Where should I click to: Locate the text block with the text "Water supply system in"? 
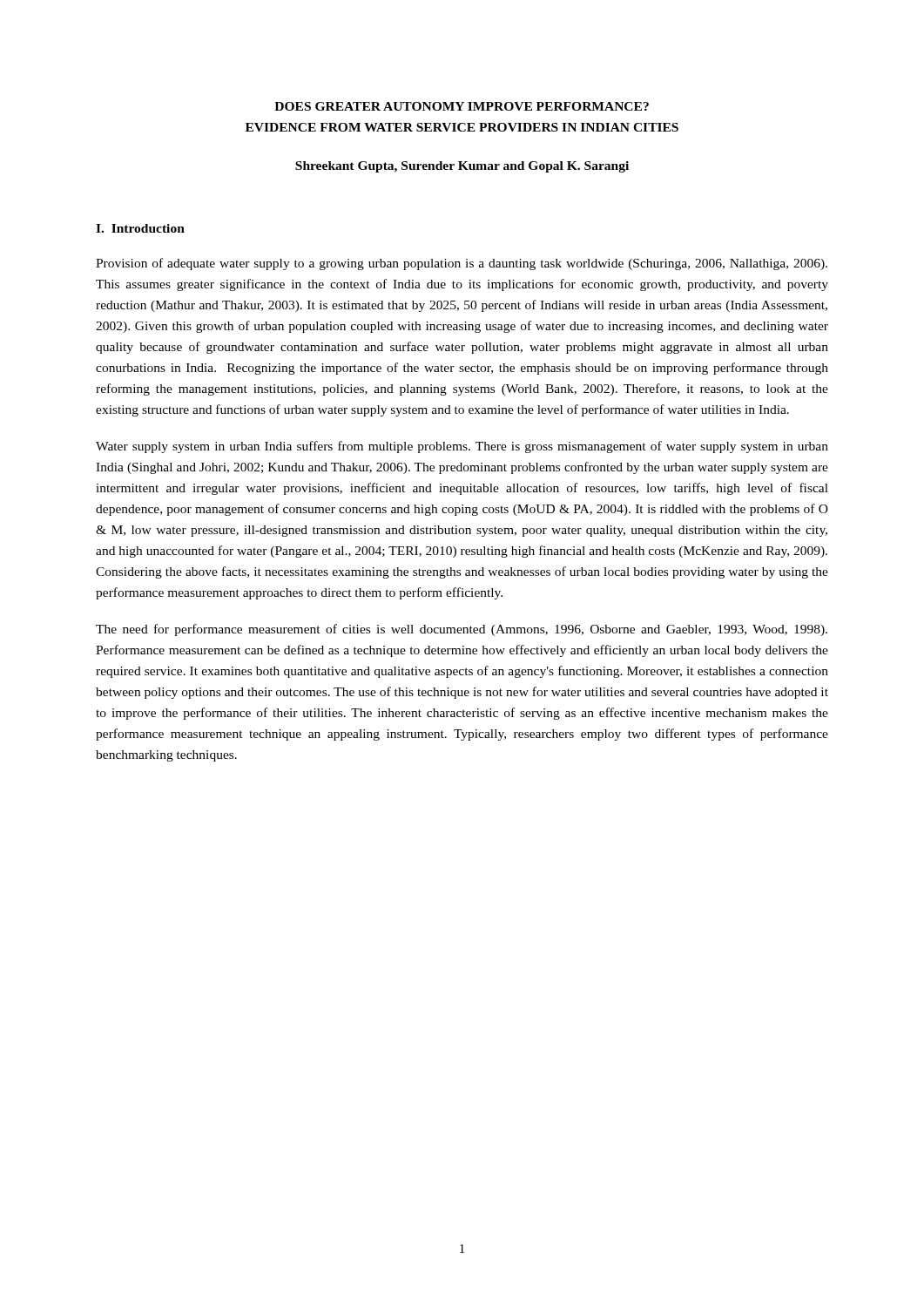click(x=462, y=519)
